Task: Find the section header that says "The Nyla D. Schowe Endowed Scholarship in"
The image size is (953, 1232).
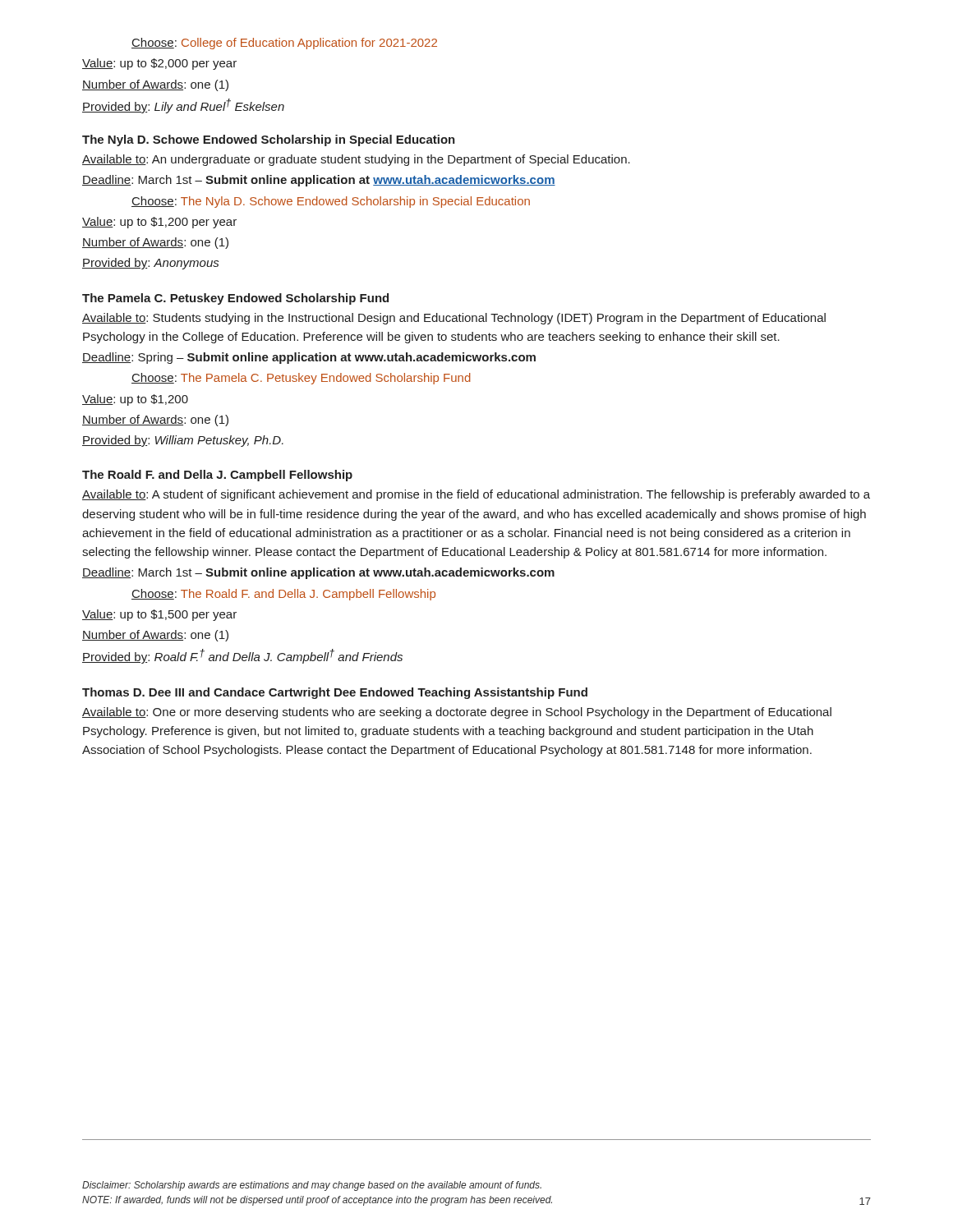Action: (x=269, y=139)
